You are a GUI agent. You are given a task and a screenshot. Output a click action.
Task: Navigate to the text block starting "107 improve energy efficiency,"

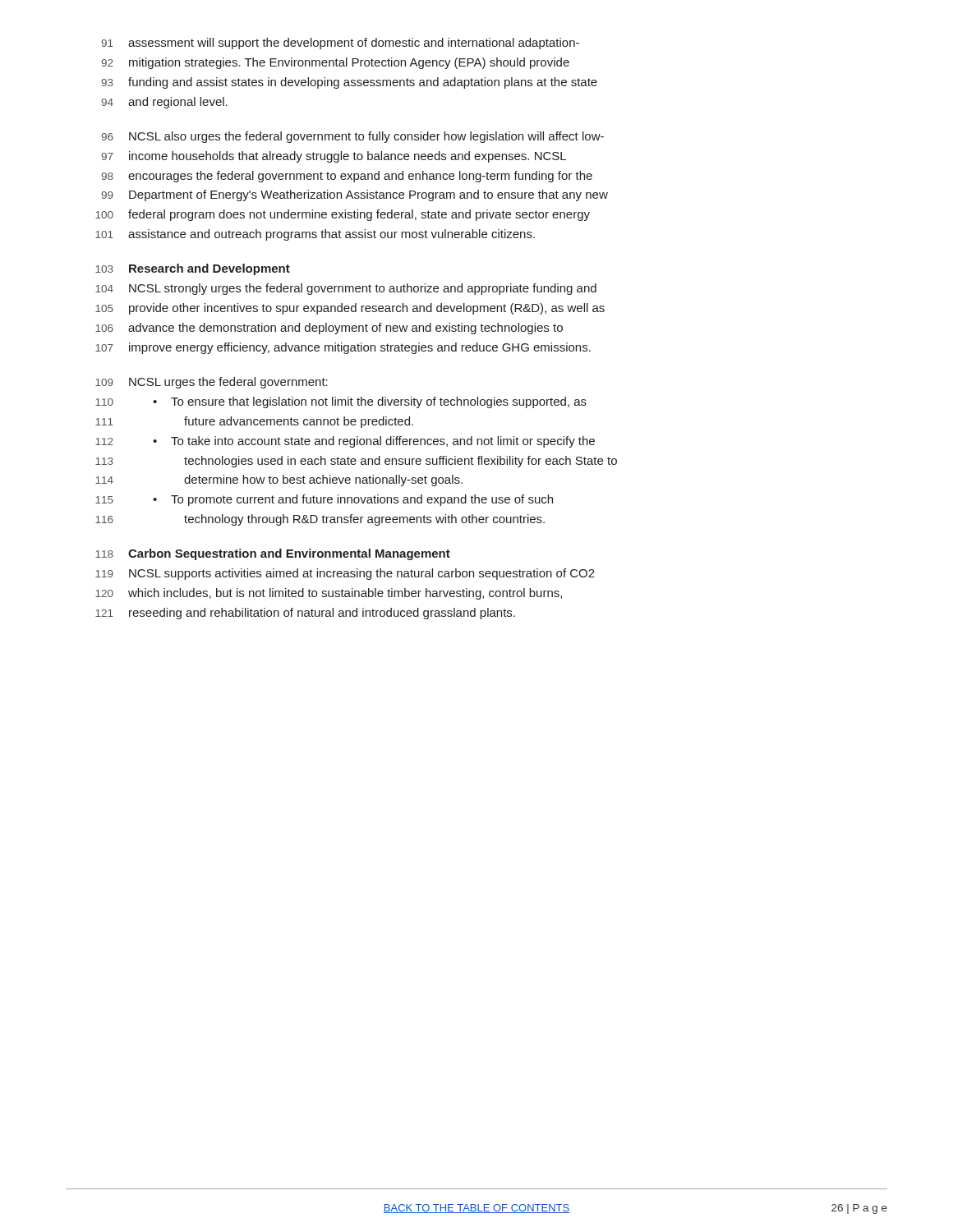click(x=485, y=347)
